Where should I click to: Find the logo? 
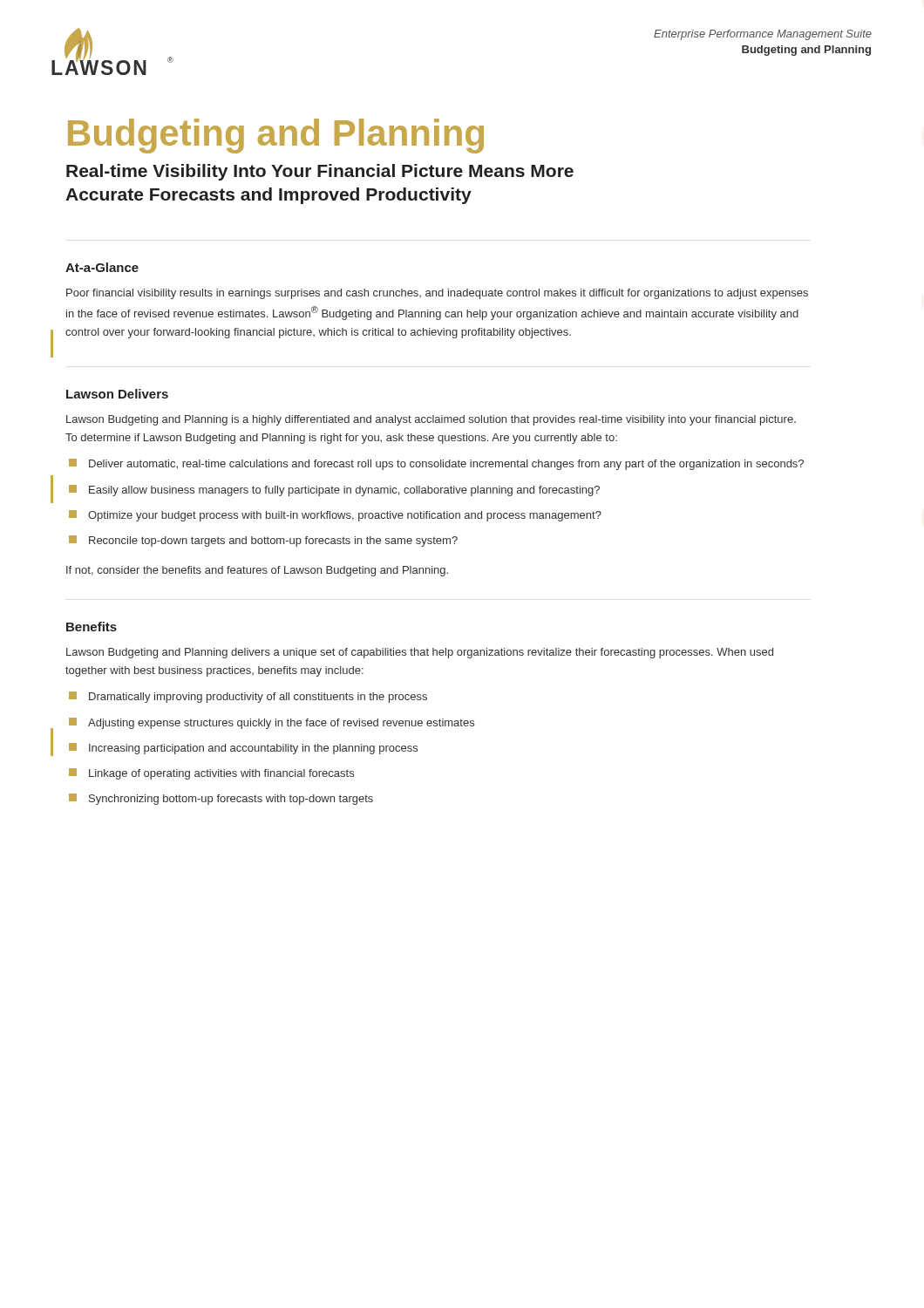tap(118, 50)
